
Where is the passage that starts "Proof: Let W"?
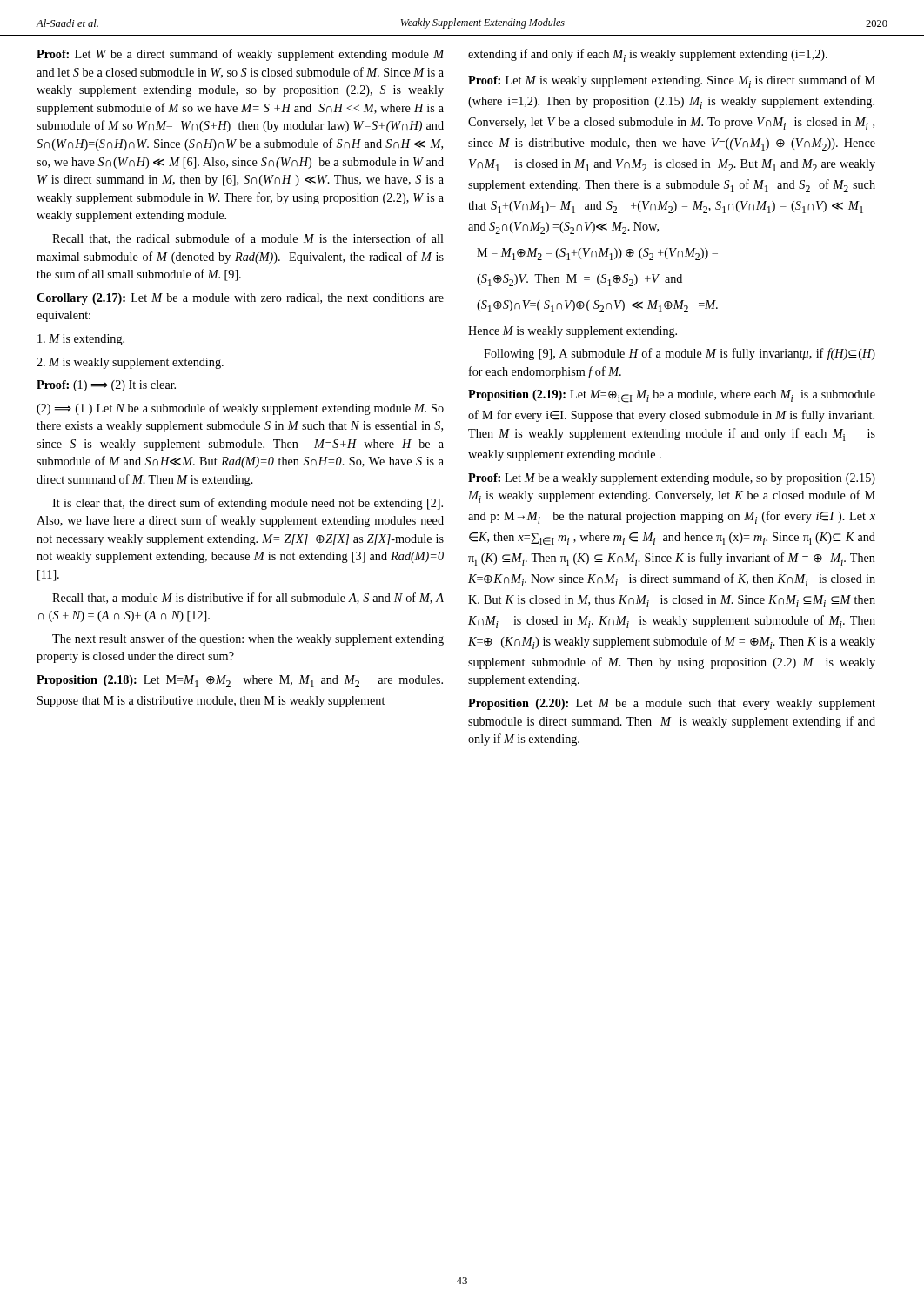tap(240, 135)
